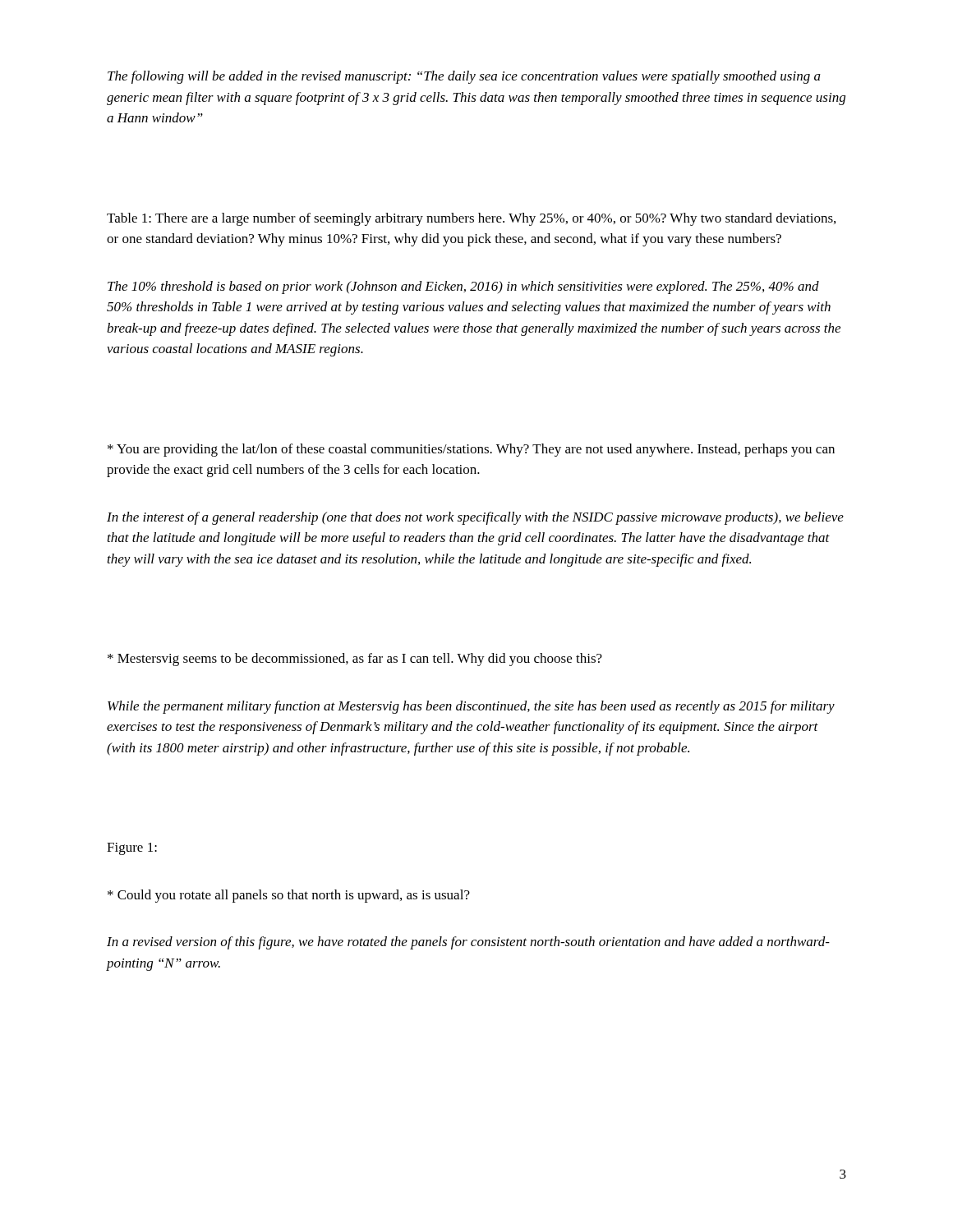Find the region starting "The following will be added"

[x=476, y=97]
